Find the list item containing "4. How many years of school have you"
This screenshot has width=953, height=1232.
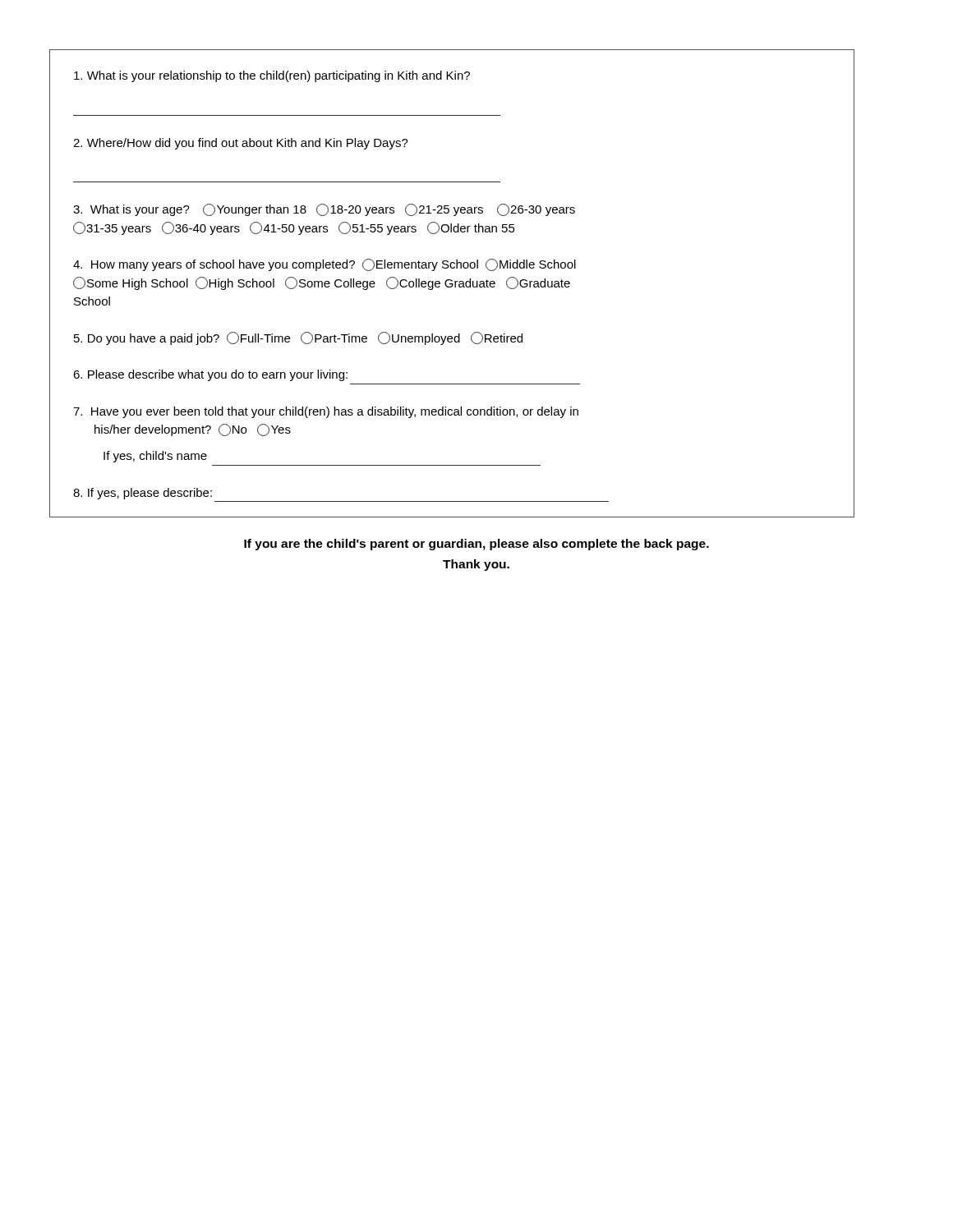click(325, 283)
